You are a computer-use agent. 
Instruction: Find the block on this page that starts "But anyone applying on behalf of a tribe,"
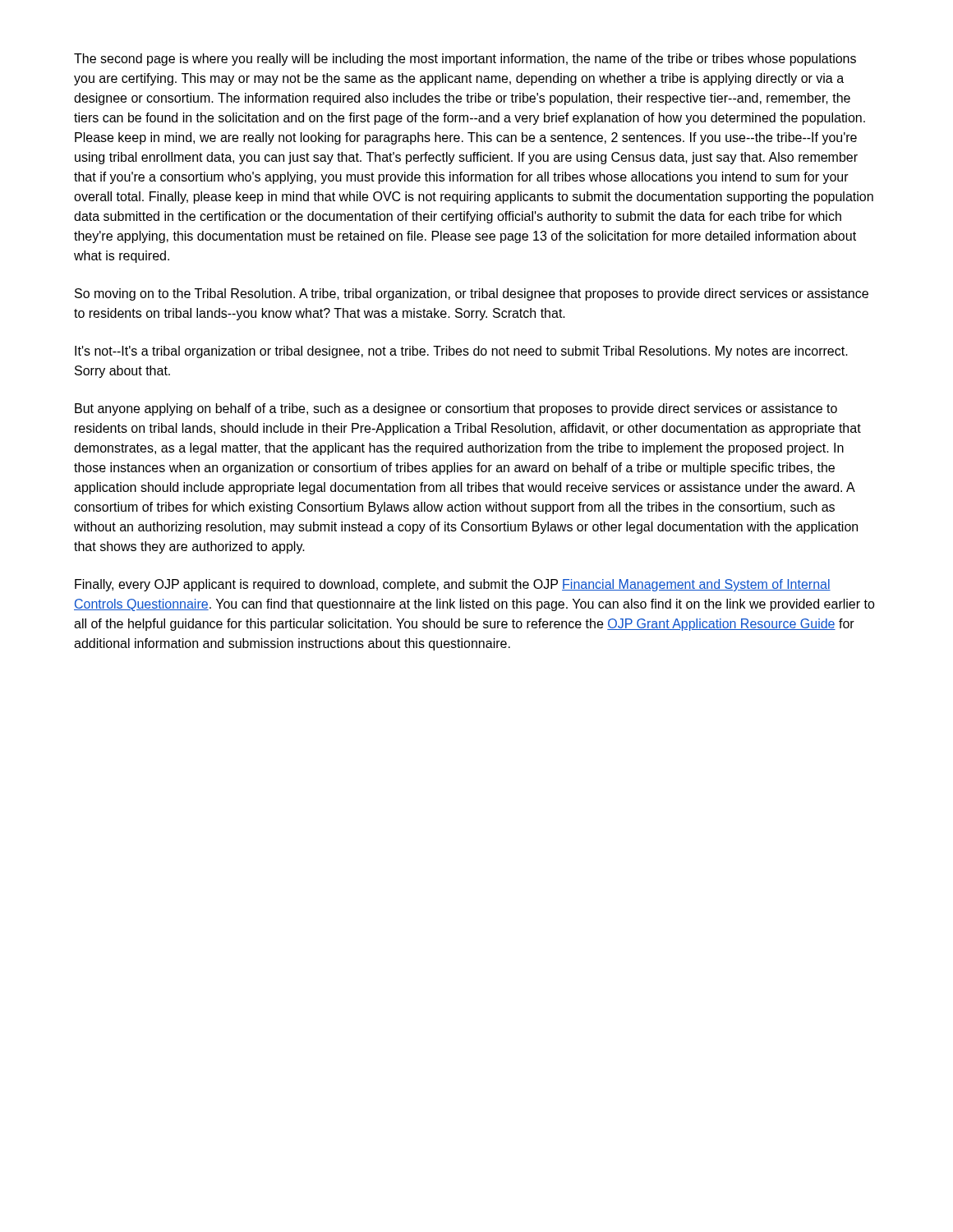pyautogui.click(x=467, y=478)
